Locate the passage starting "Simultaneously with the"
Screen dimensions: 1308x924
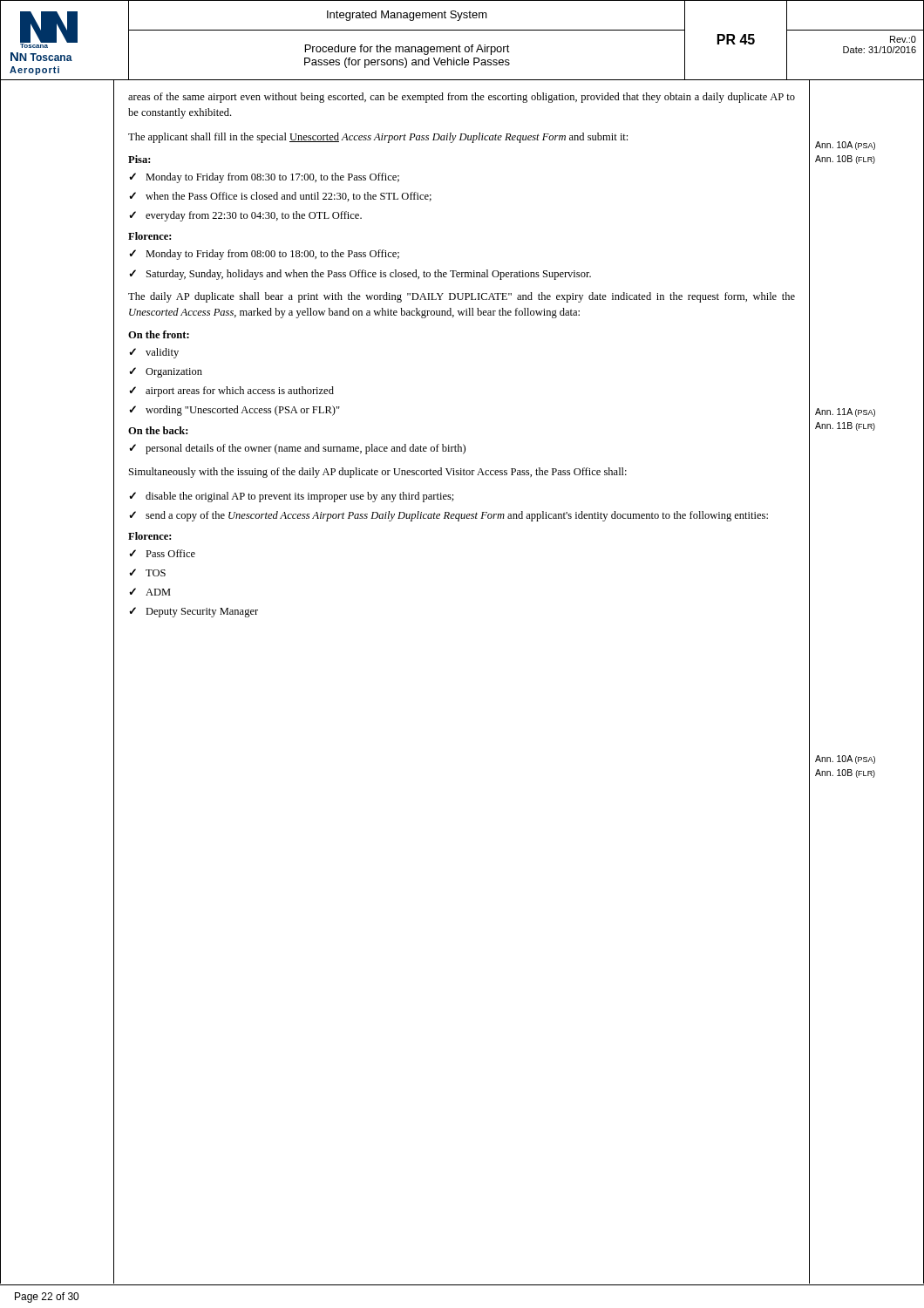(378, 471)
